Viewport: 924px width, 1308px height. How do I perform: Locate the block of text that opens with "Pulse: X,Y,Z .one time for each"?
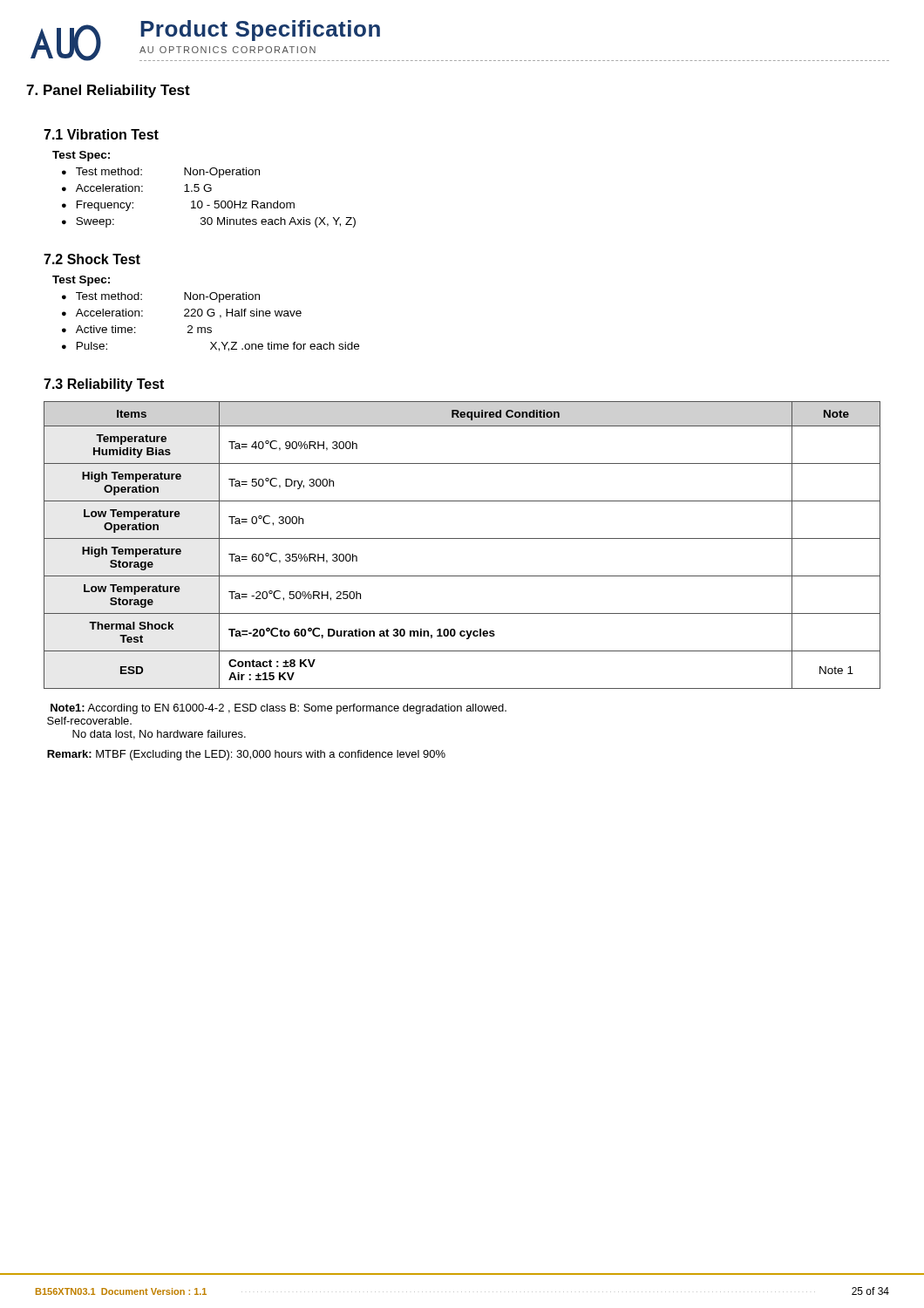tap(218, 346)
